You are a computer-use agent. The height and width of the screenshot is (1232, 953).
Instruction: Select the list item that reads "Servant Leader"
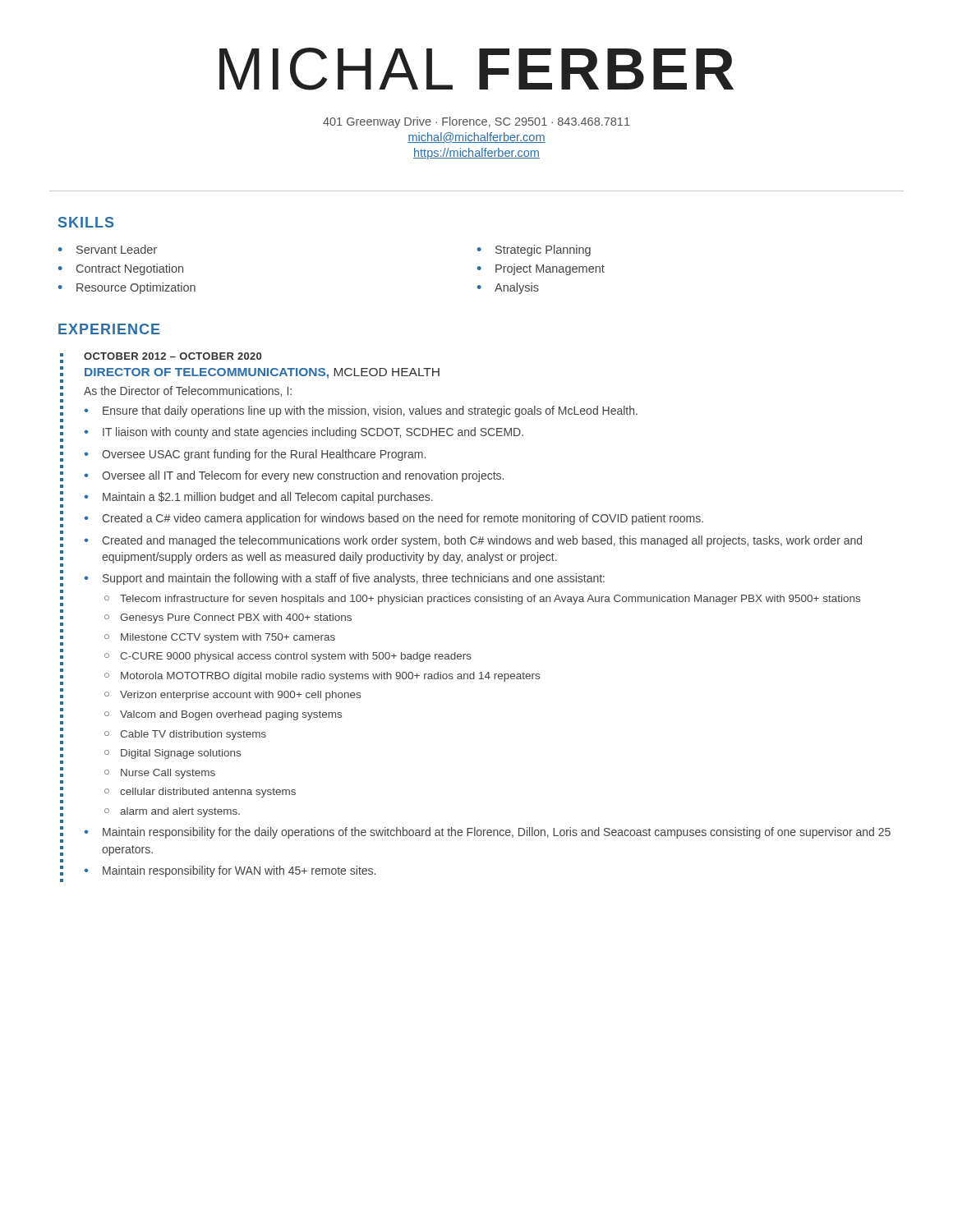click(116, 250)
